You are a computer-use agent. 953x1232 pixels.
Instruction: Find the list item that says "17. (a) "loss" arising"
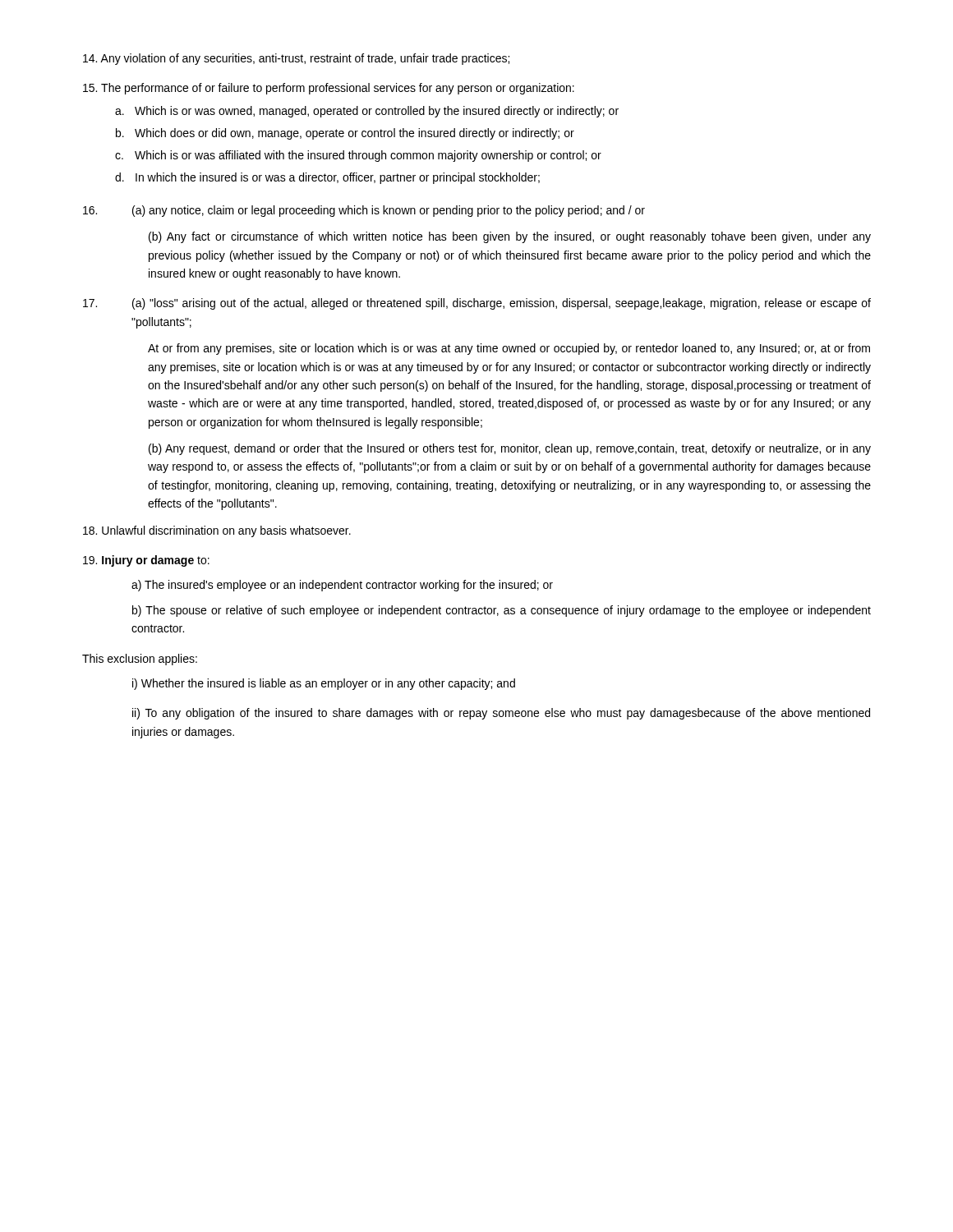476,313
